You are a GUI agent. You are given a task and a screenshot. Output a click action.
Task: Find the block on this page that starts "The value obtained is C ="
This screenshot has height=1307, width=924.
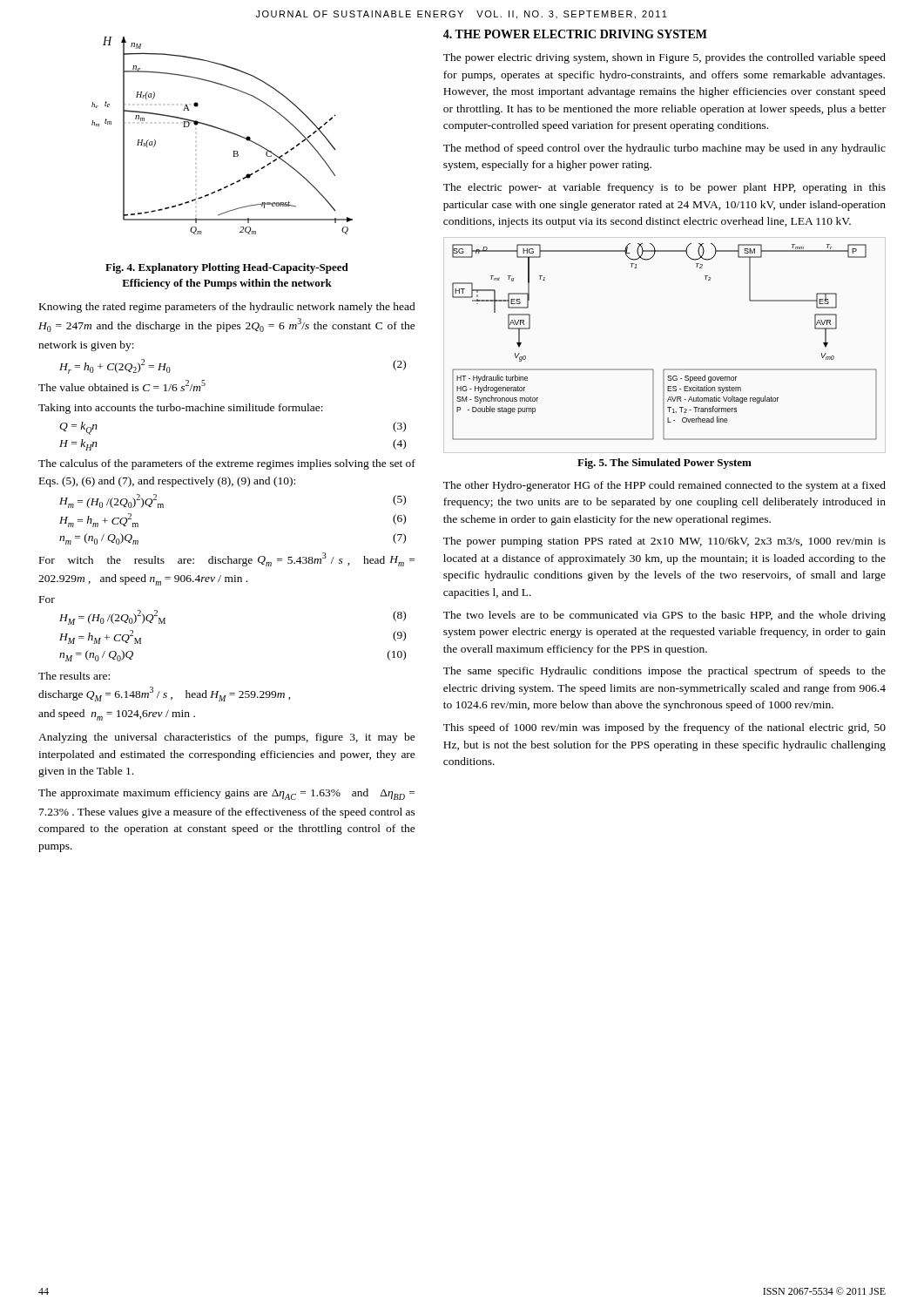click(122, 386)
